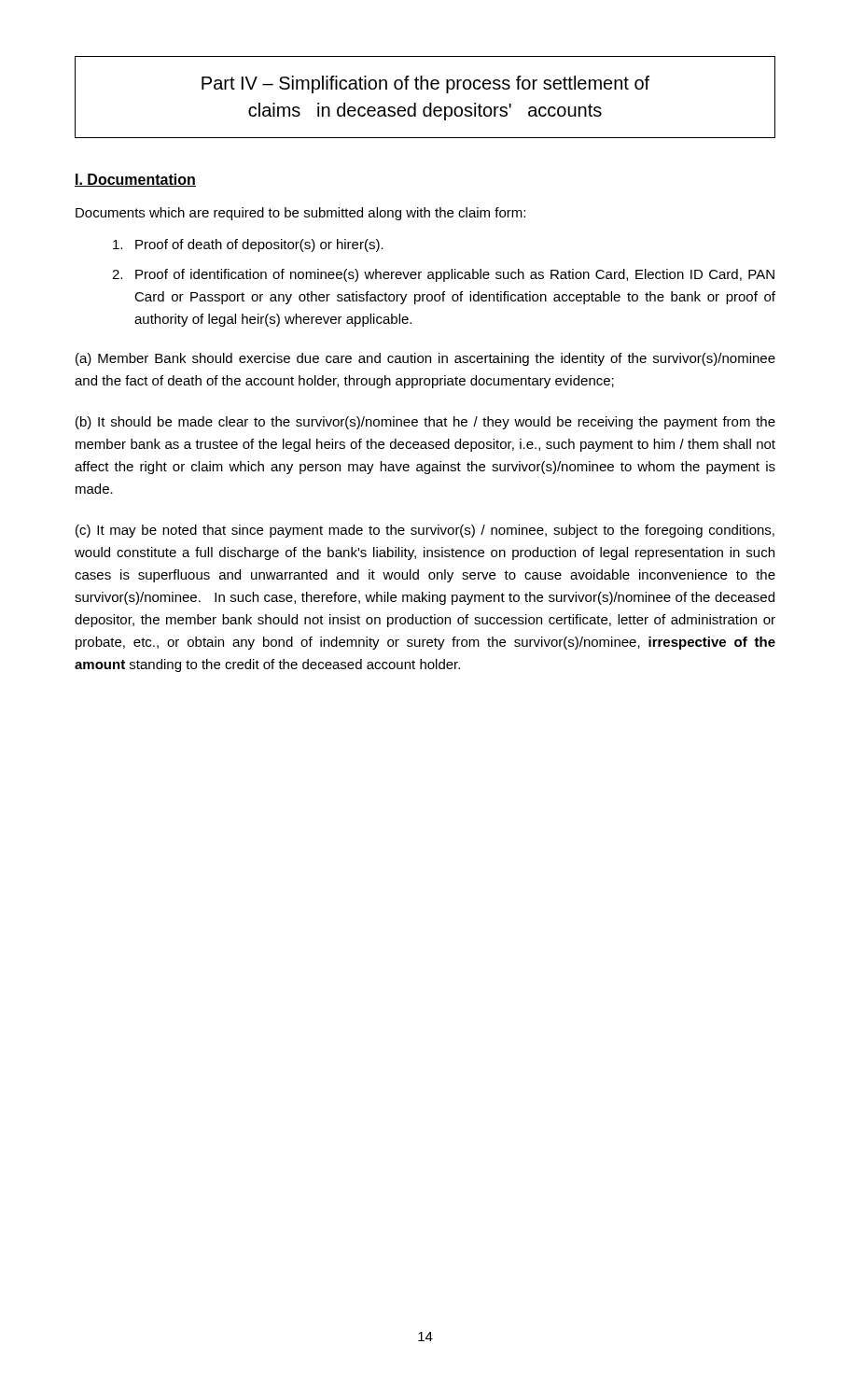This screenshot has height=1400, width=850.
Task: Find the text block that reads "(c) It may be noted"
Action: tap(425, 597)
